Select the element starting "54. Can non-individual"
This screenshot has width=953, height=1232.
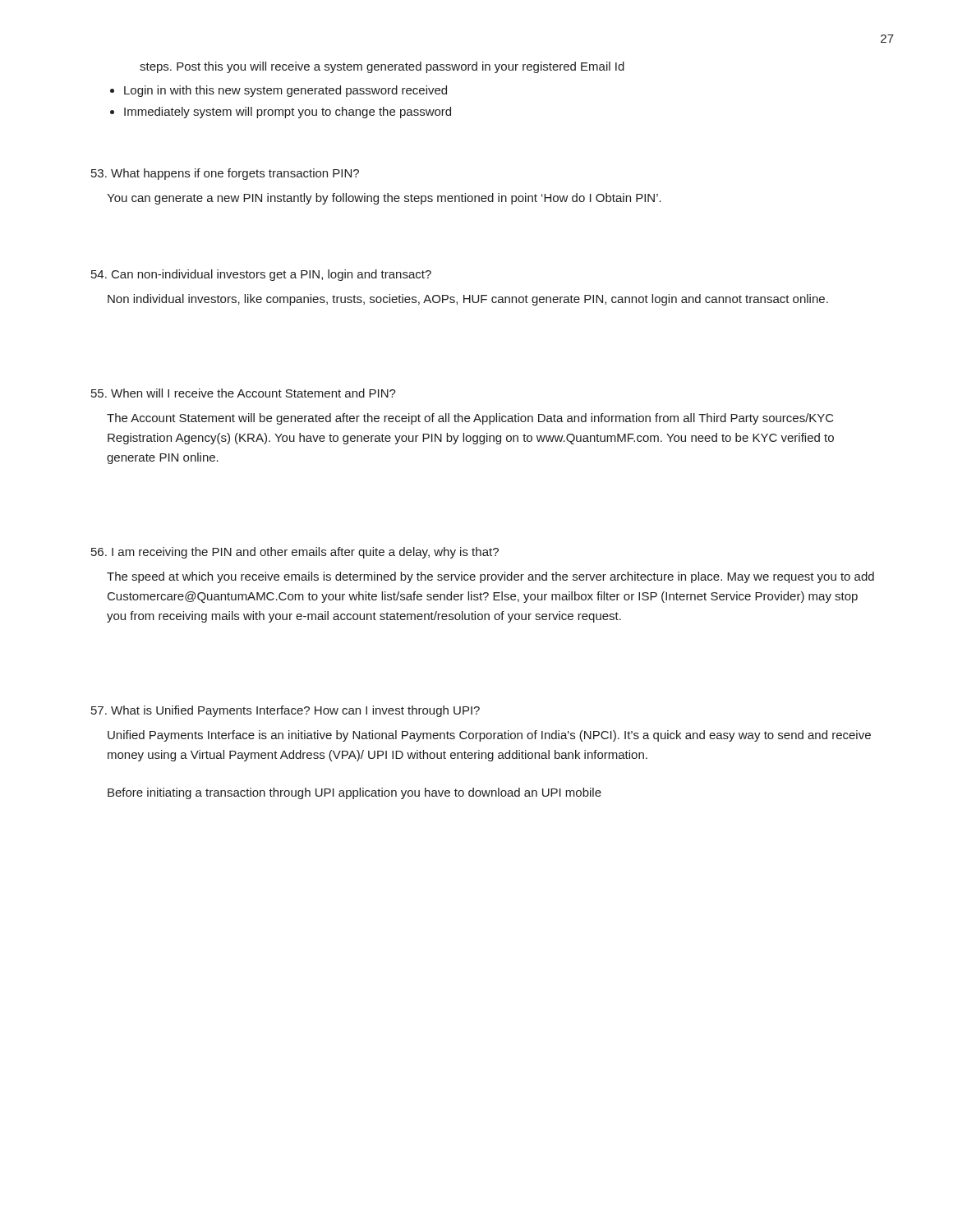point(261,274)
